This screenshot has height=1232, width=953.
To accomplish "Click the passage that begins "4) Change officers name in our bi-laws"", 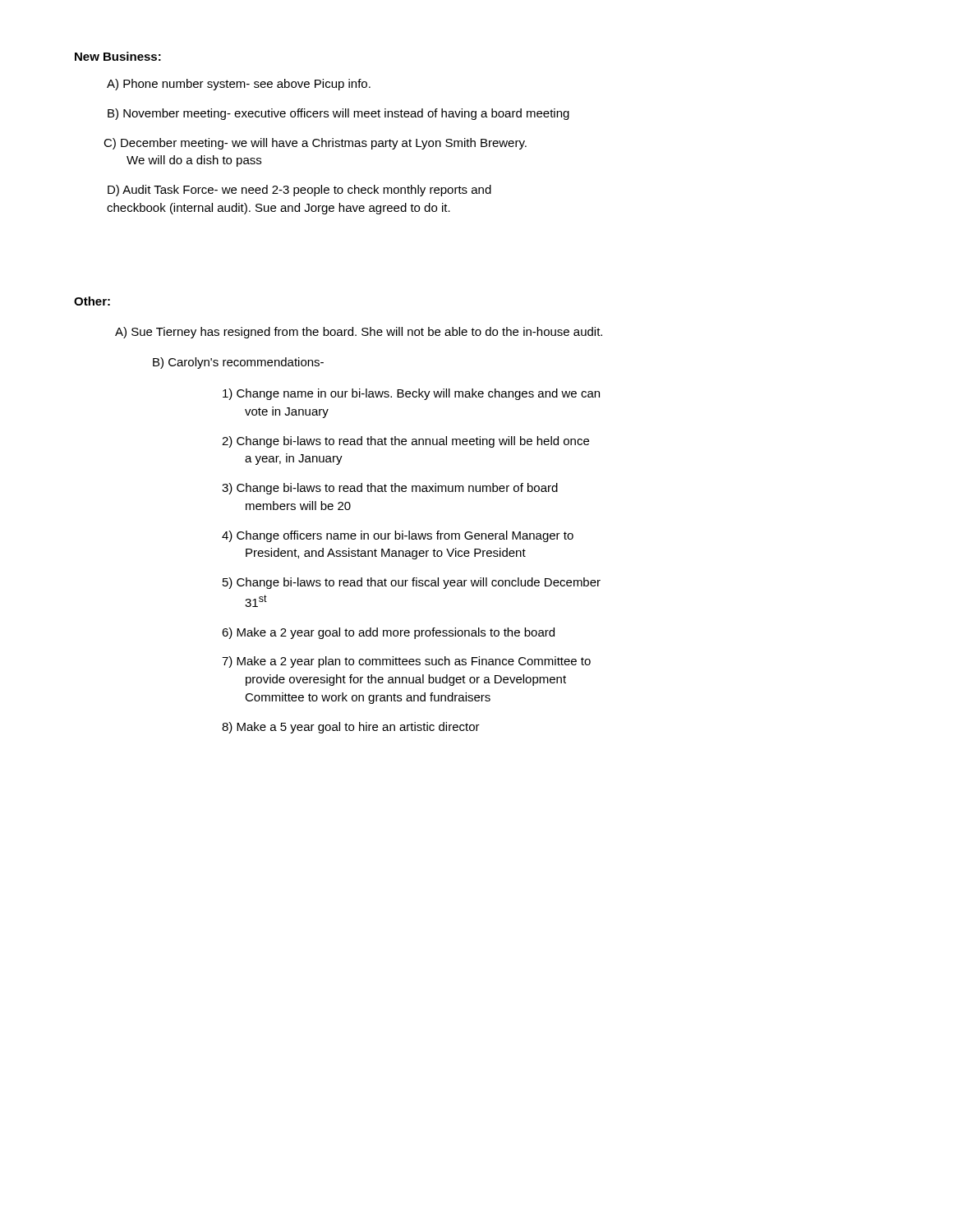I will click(398, 544).
